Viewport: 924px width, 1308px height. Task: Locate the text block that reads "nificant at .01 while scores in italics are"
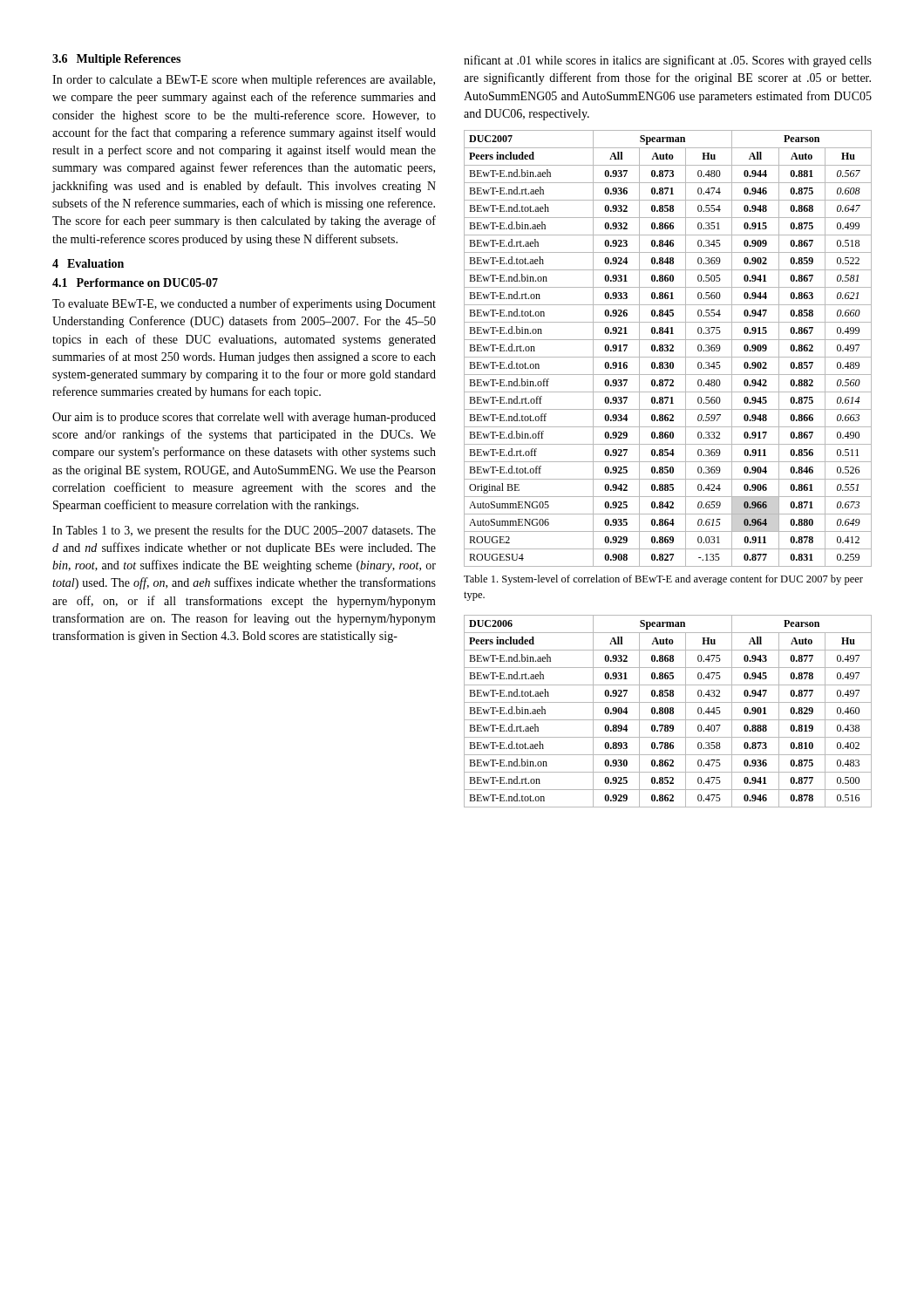coord(668,88)
